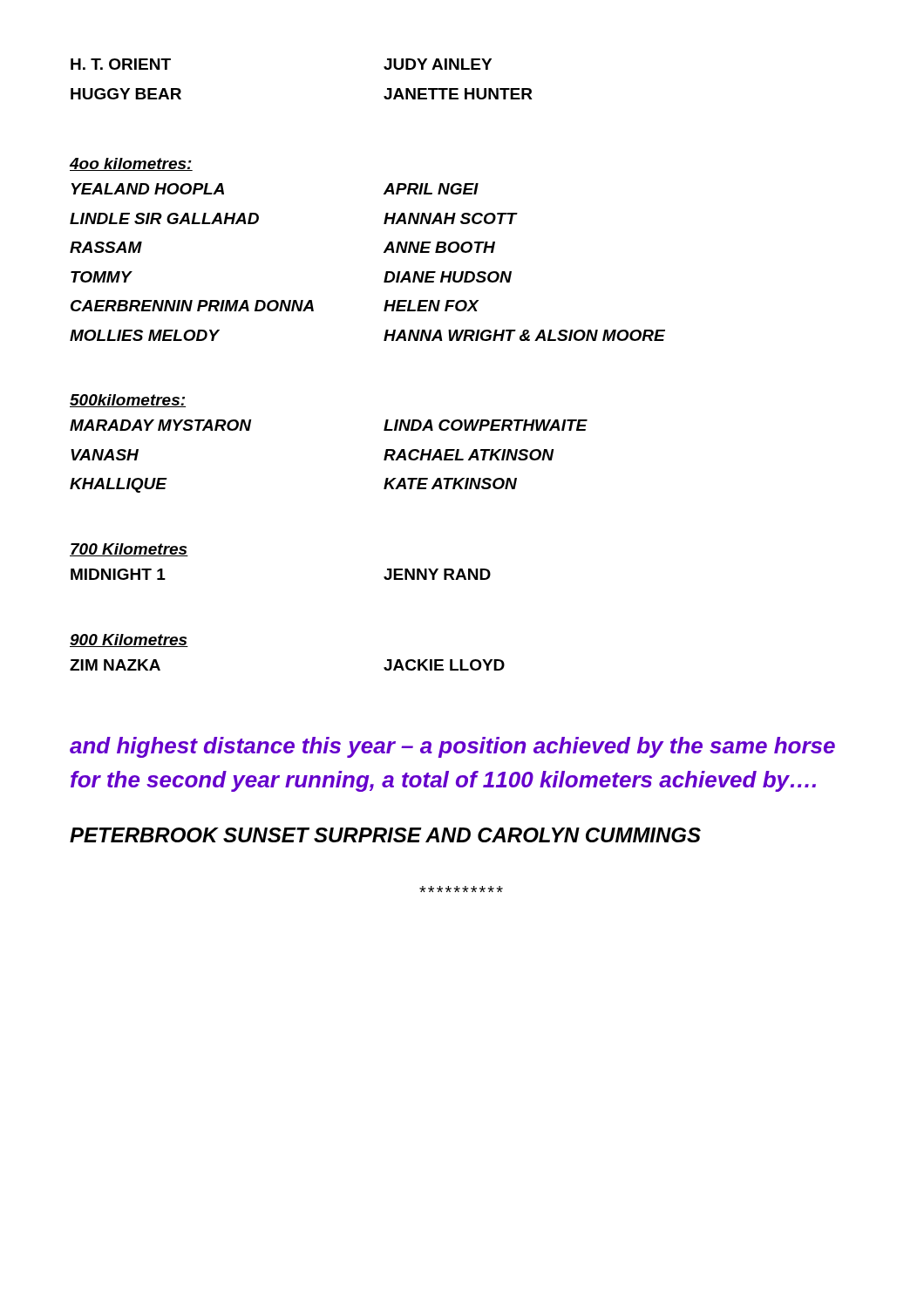Navigate to the element starting "4oo kilometres:"
924x1308 pixels.
click(131, 164)
